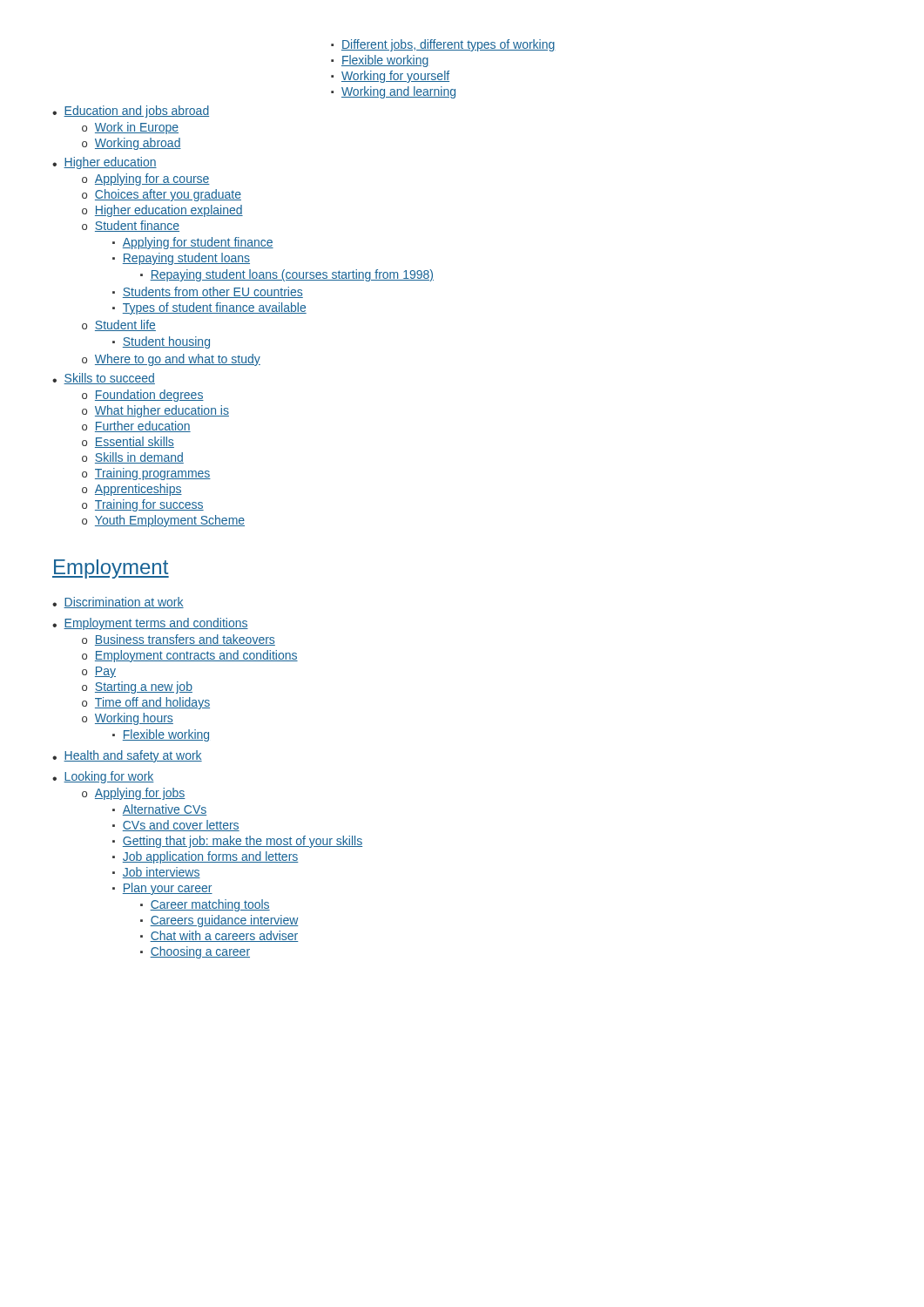Viewport: 924px width, 1307px height.
Task: Click the passage that begins "▪ Different jobs, different"
Action: click(443, 45)
